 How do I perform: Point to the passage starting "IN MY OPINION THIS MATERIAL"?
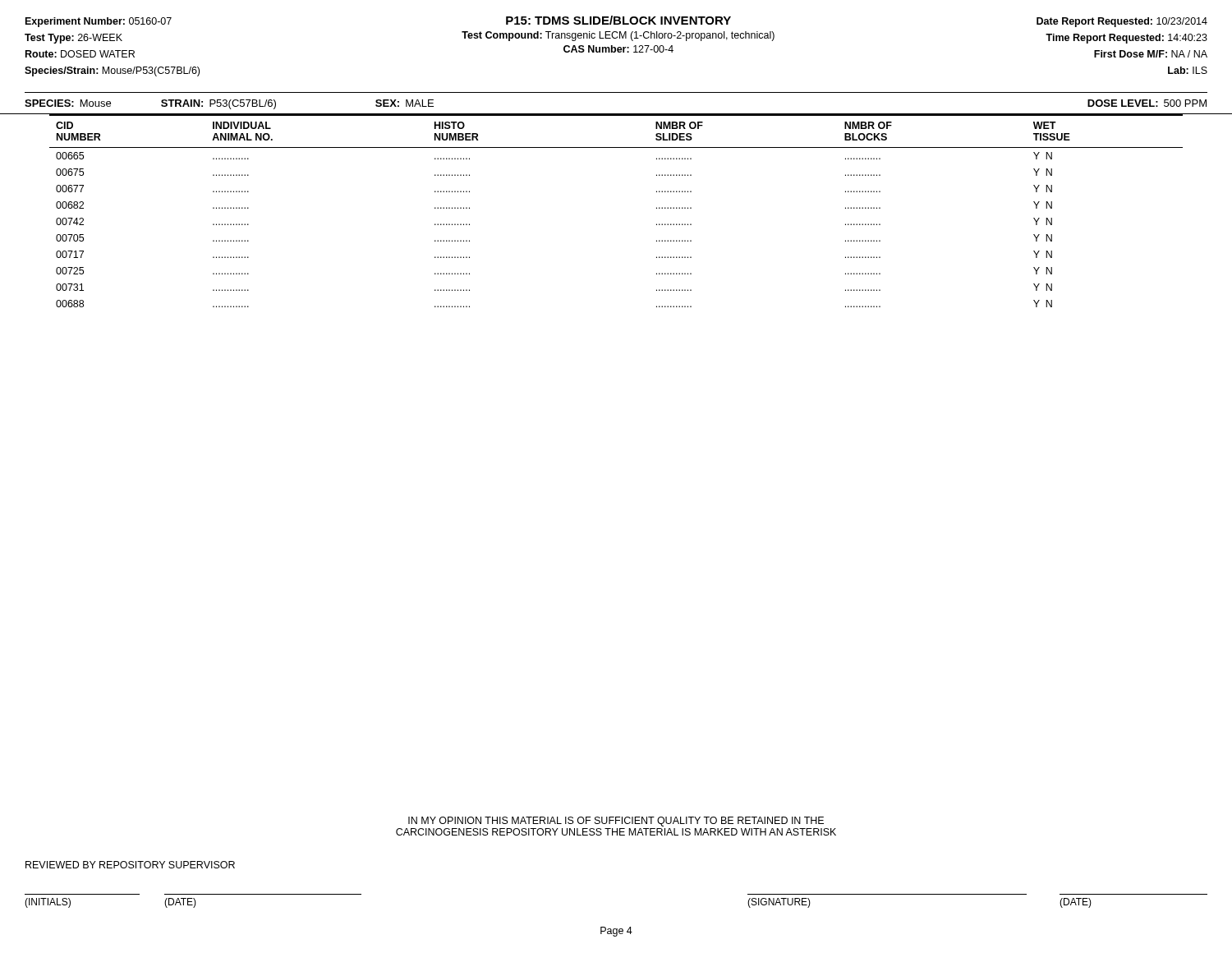[616, 826]
